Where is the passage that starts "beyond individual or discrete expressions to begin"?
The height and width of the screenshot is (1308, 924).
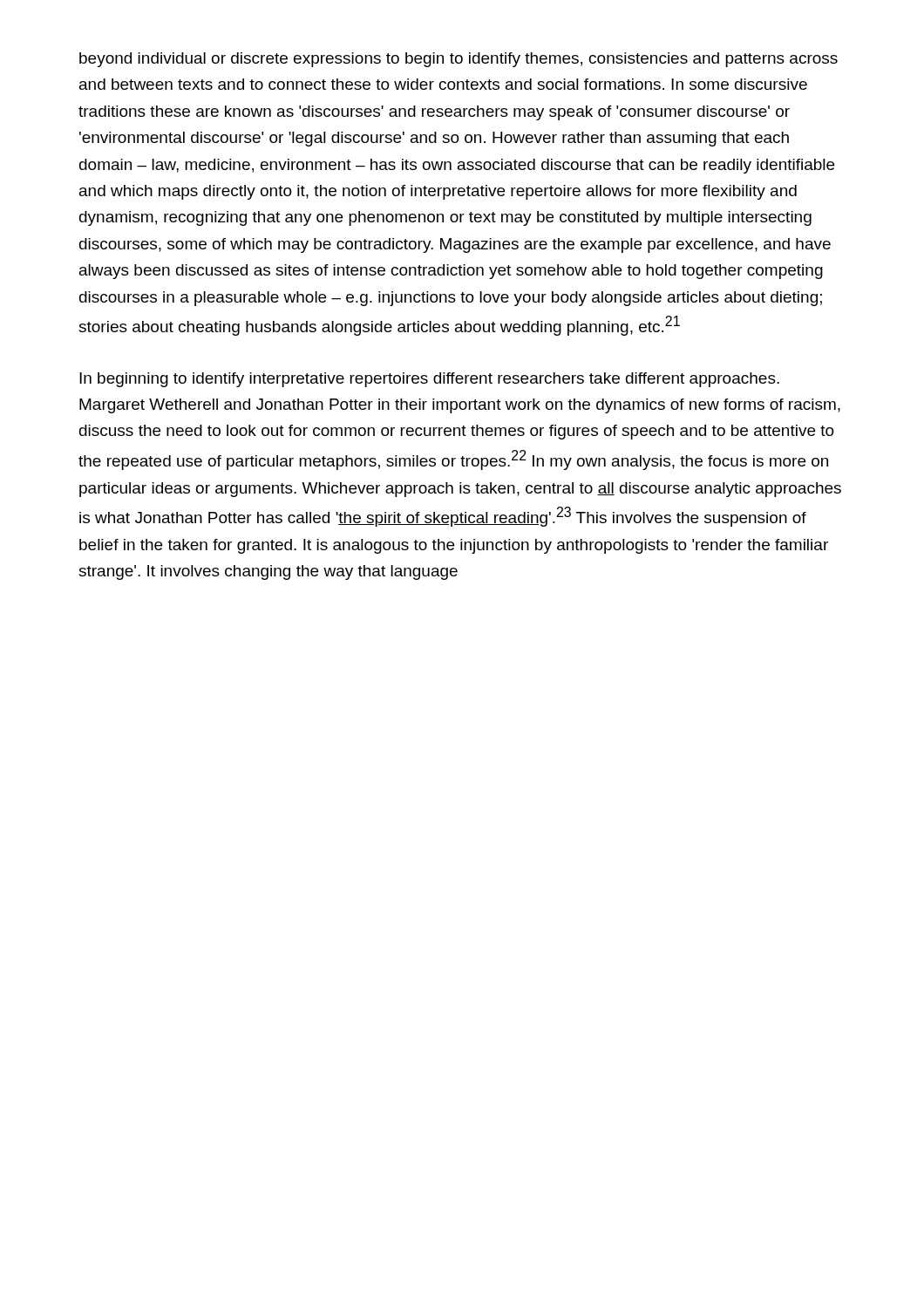point(462,193)
